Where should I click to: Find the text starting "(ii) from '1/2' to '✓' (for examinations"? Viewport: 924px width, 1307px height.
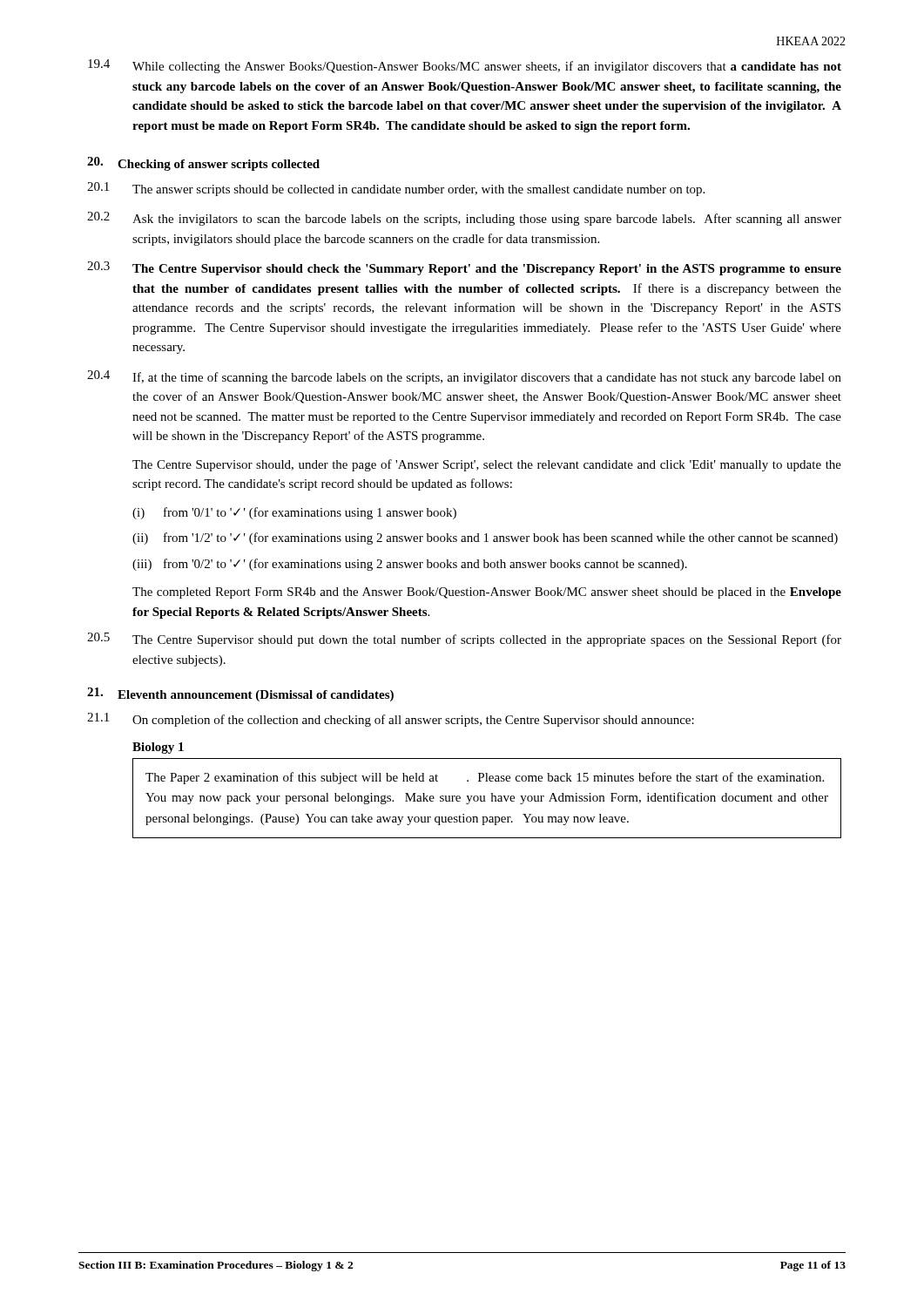[x=487, y=538]
